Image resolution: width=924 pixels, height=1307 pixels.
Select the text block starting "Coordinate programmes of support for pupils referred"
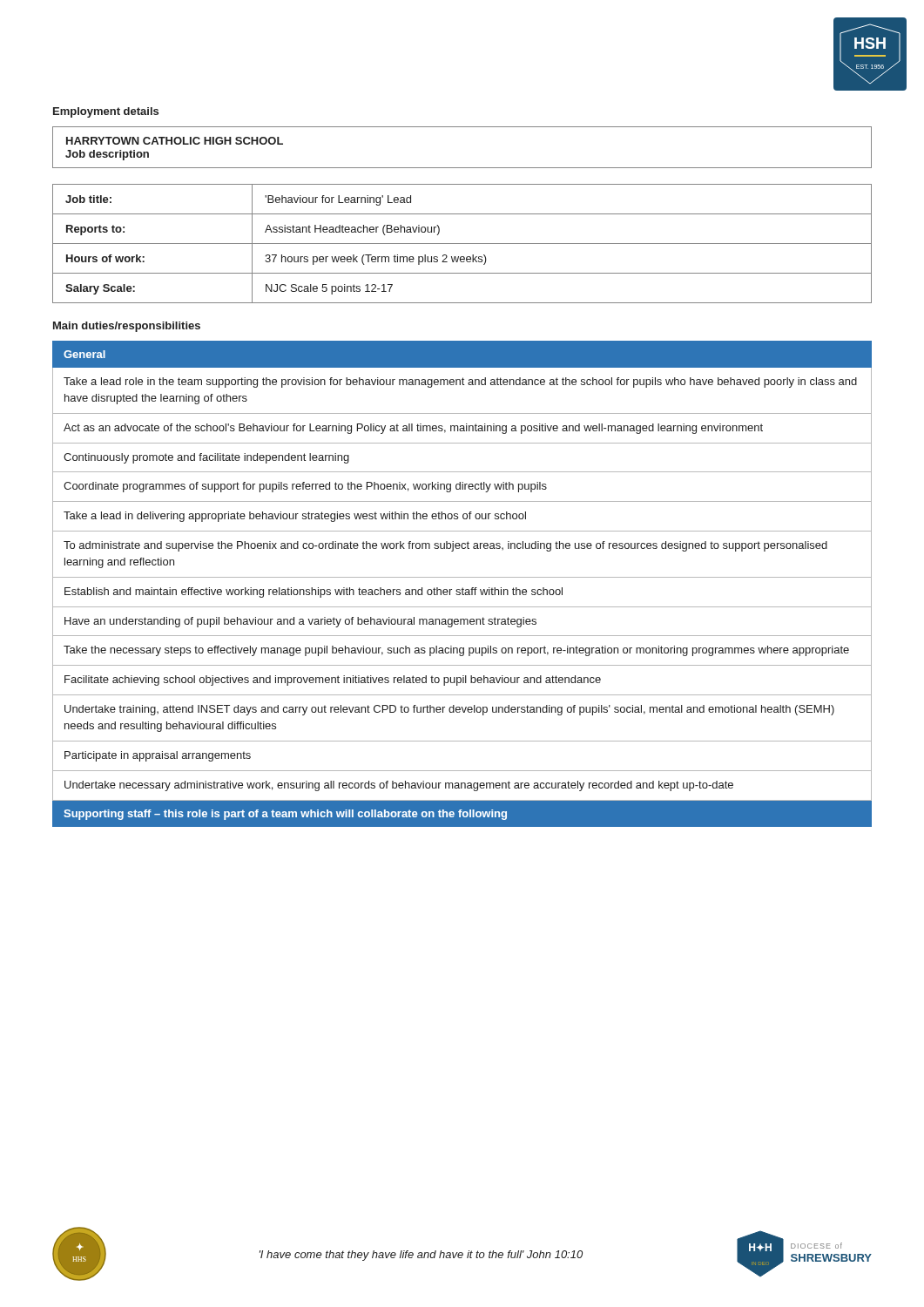[305, 486]
